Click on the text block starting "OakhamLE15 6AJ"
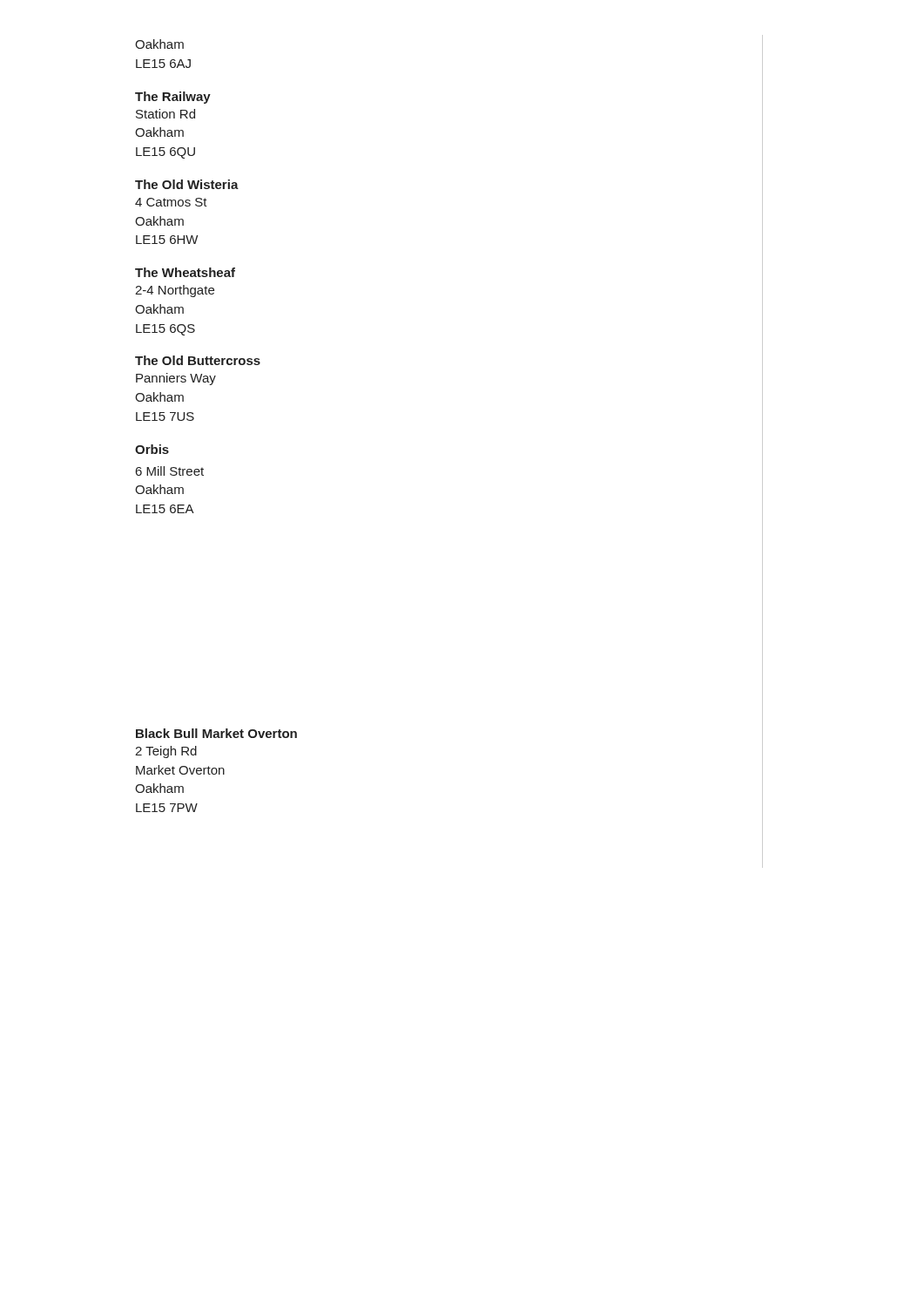This screenshot has width=924, height=1307. (x=159, y=44)
